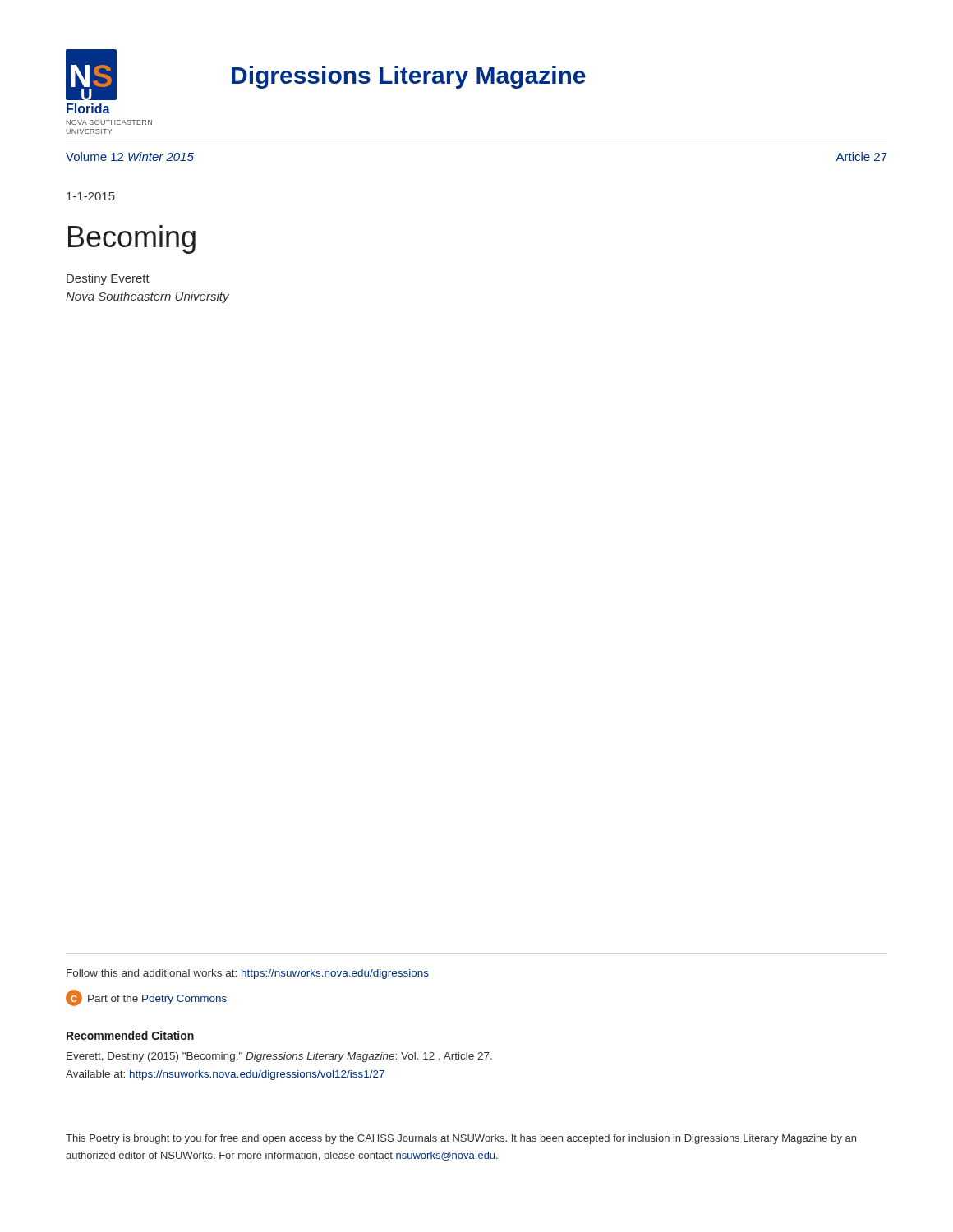Click on the text with the text "C Part of the Poetry Commons"
Image resolution: width=953 pixels, height=1232 pixels.
pos(146,998)
